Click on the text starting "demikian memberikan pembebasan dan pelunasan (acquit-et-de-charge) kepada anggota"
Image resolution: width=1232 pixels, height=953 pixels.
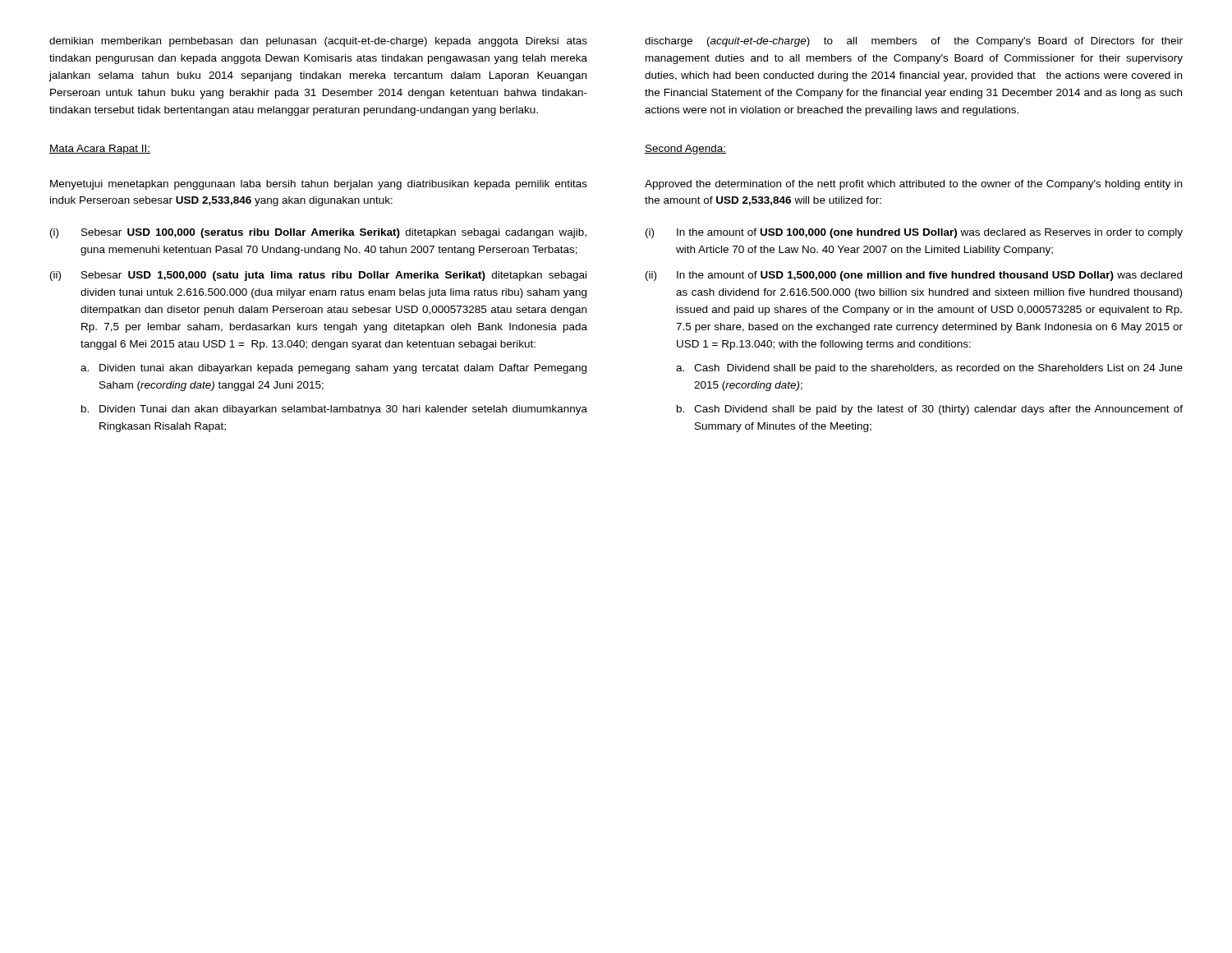point(318,75)
